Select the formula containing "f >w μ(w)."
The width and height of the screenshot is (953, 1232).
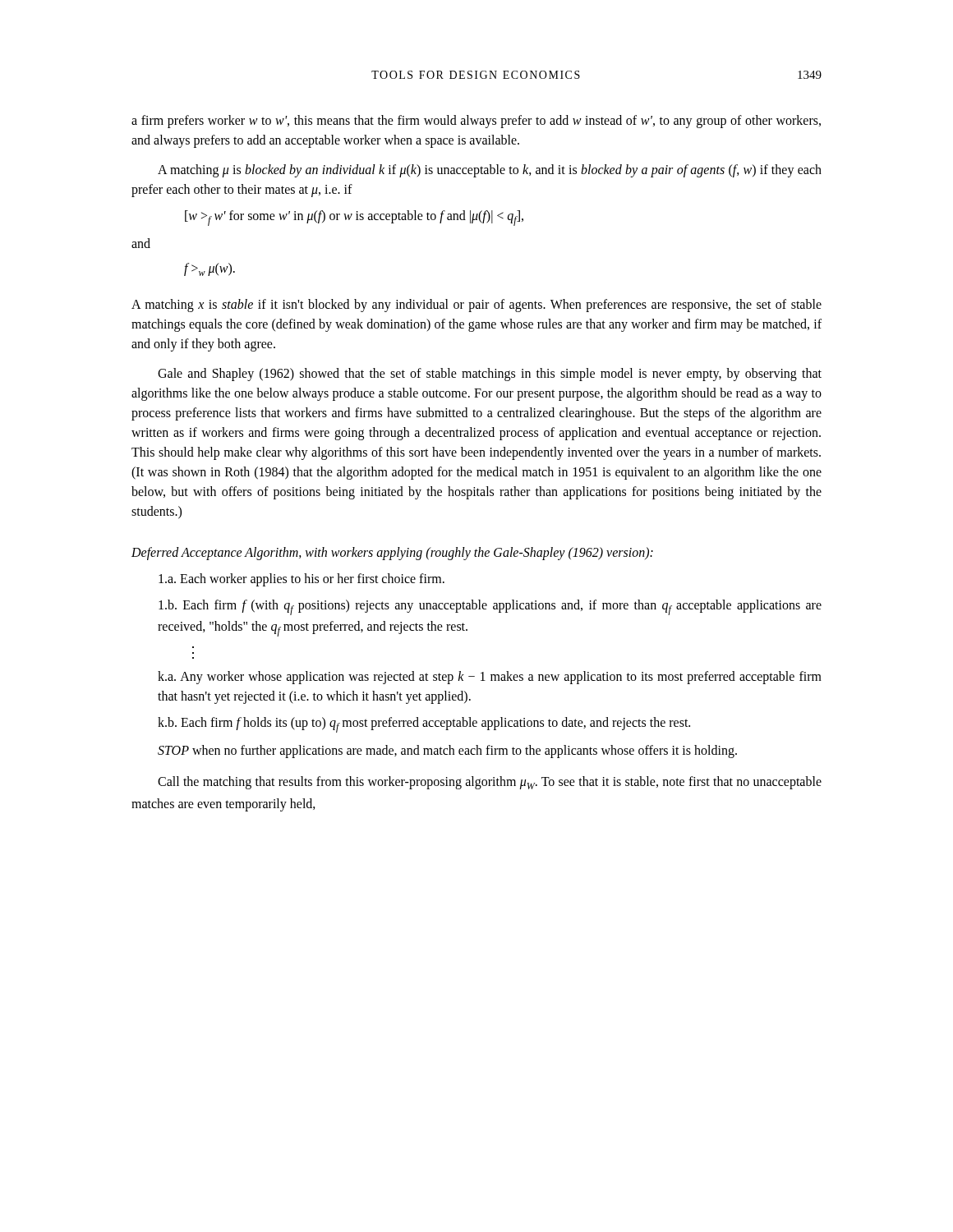click(x=210, y=270)
